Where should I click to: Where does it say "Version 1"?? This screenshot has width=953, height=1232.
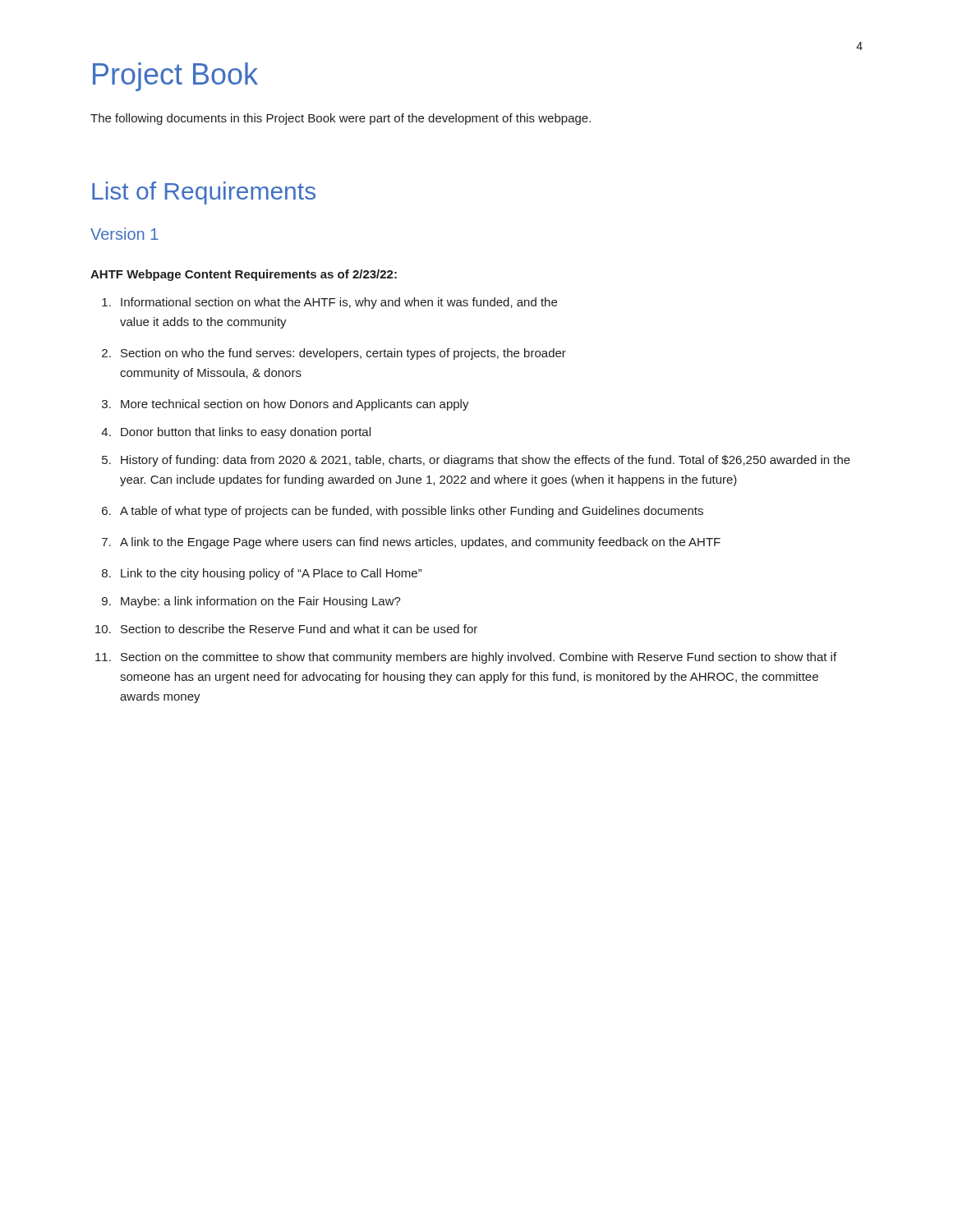click(x=124, y=234)
